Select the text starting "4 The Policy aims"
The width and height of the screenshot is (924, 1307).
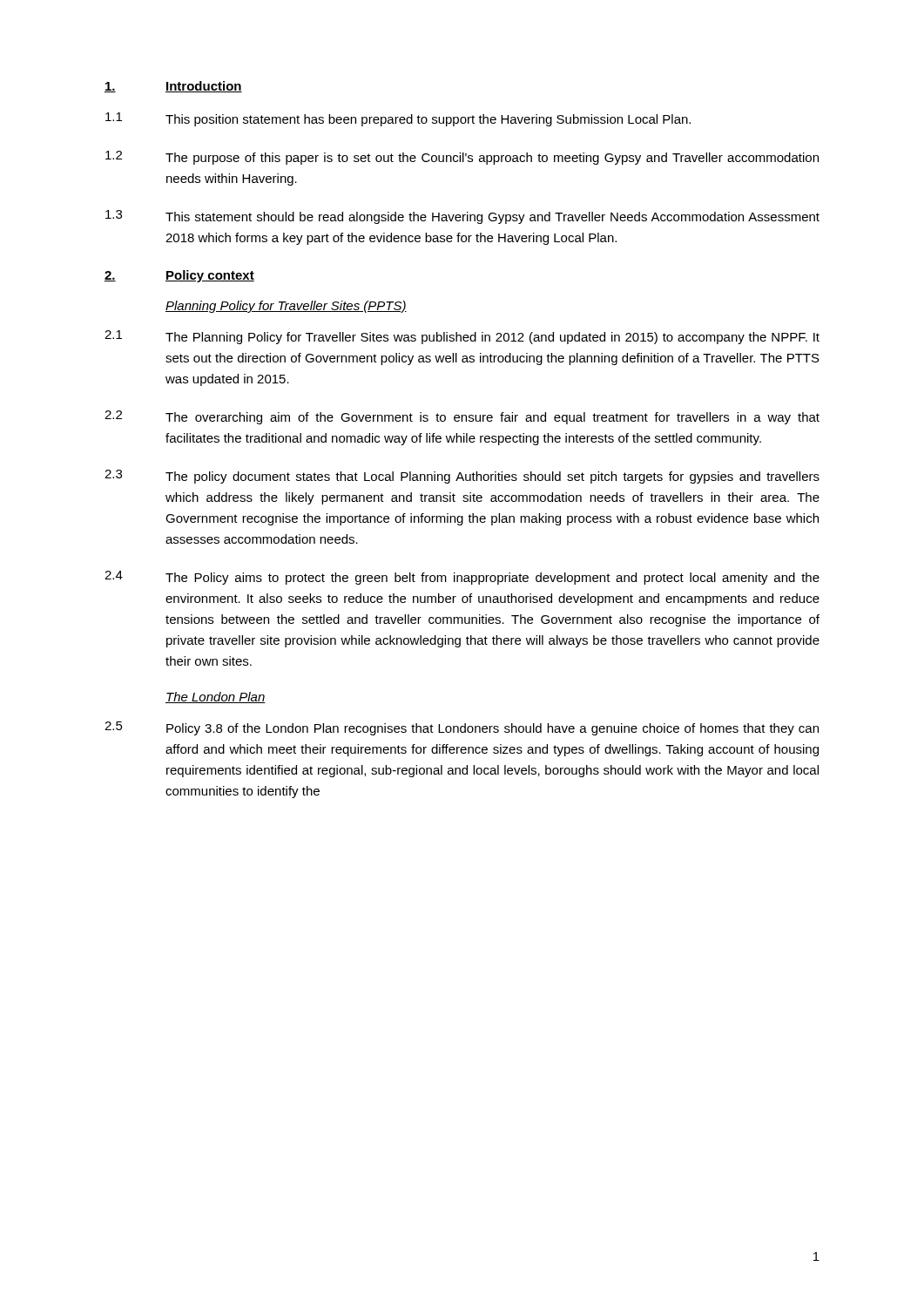[462, 620]
